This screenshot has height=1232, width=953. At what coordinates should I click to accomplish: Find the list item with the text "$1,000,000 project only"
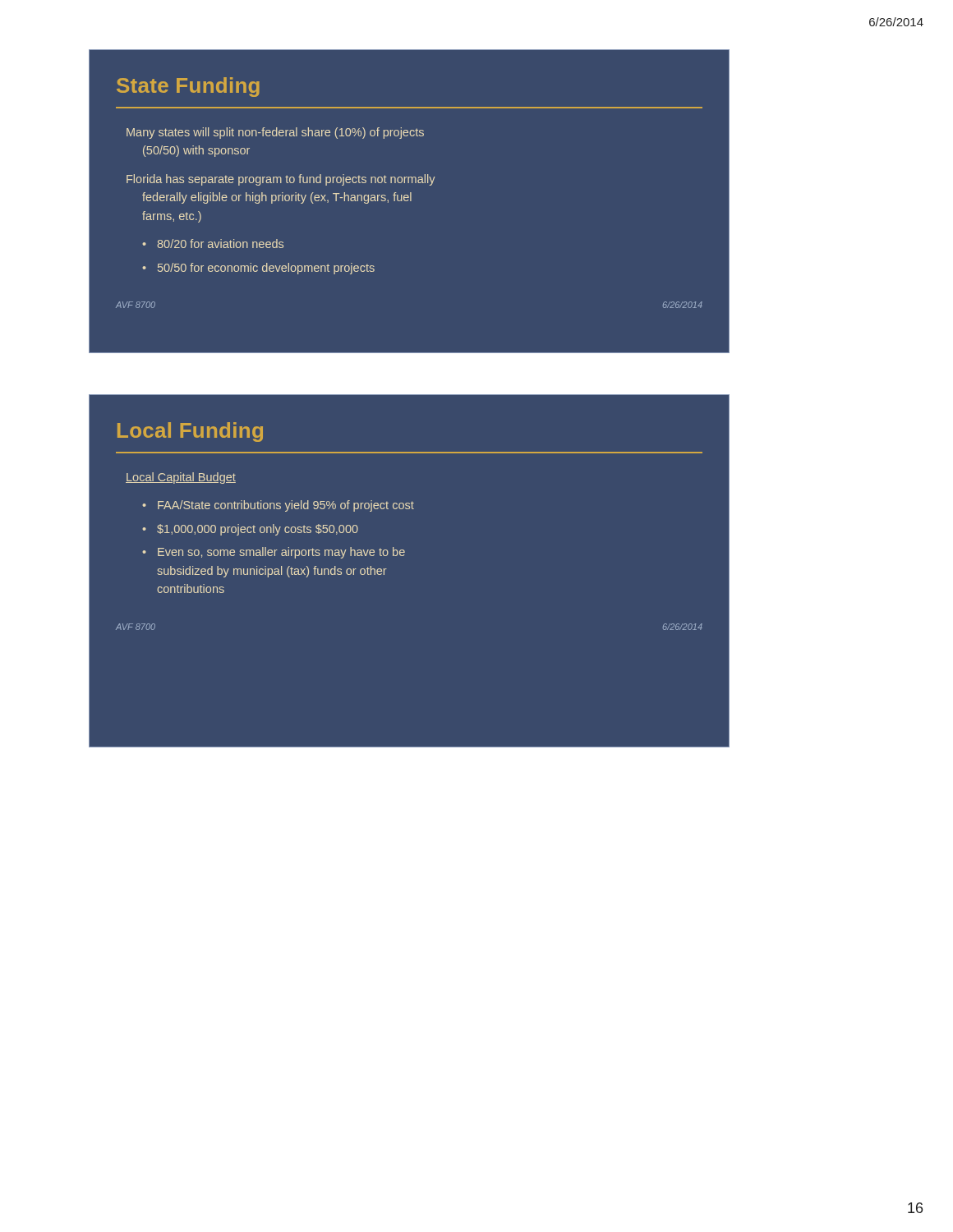pyautogui.click(x=258, y=529)
